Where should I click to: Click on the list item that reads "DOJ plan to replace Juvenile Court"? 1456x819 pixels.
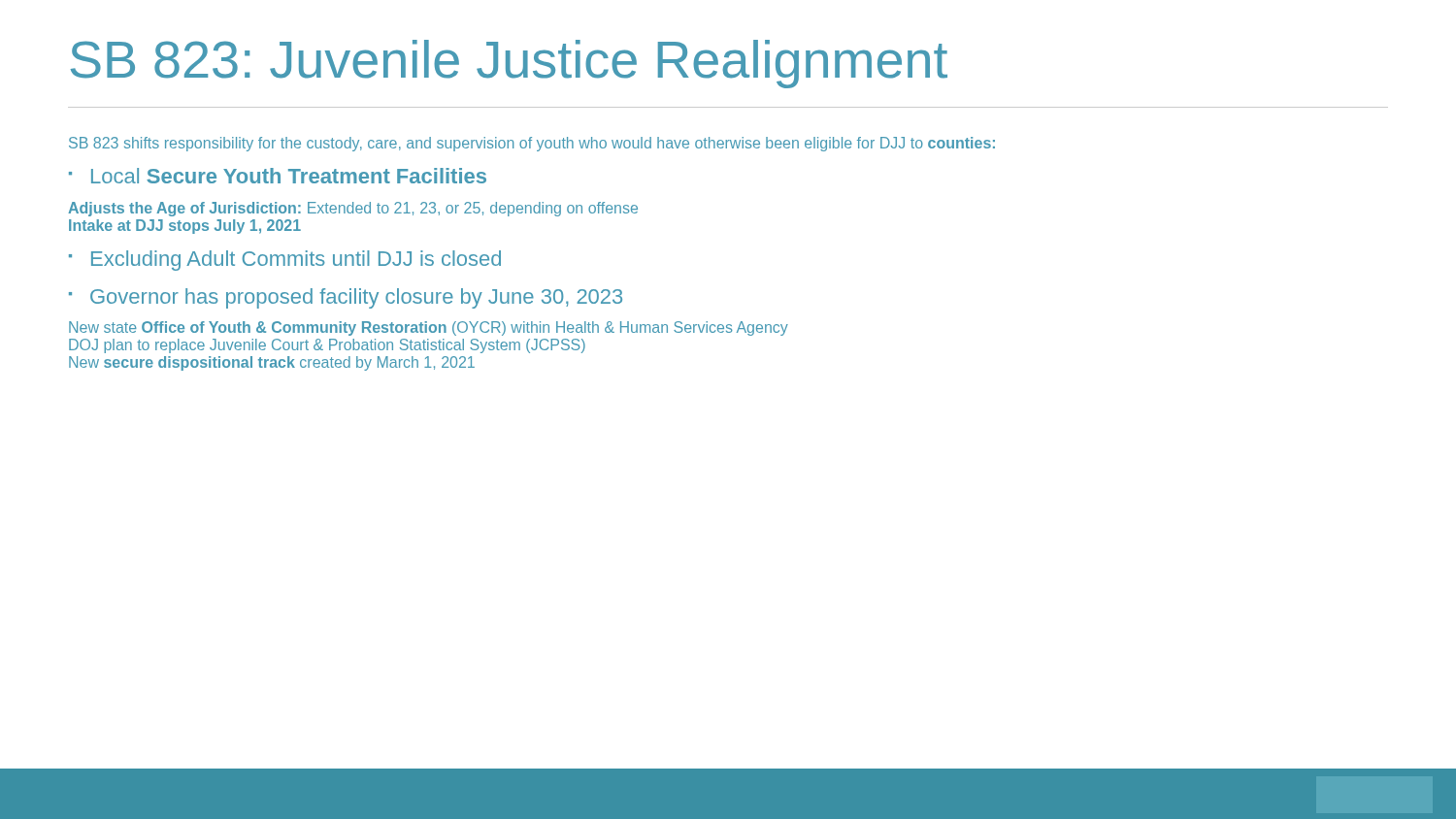(x=327, y=346)
